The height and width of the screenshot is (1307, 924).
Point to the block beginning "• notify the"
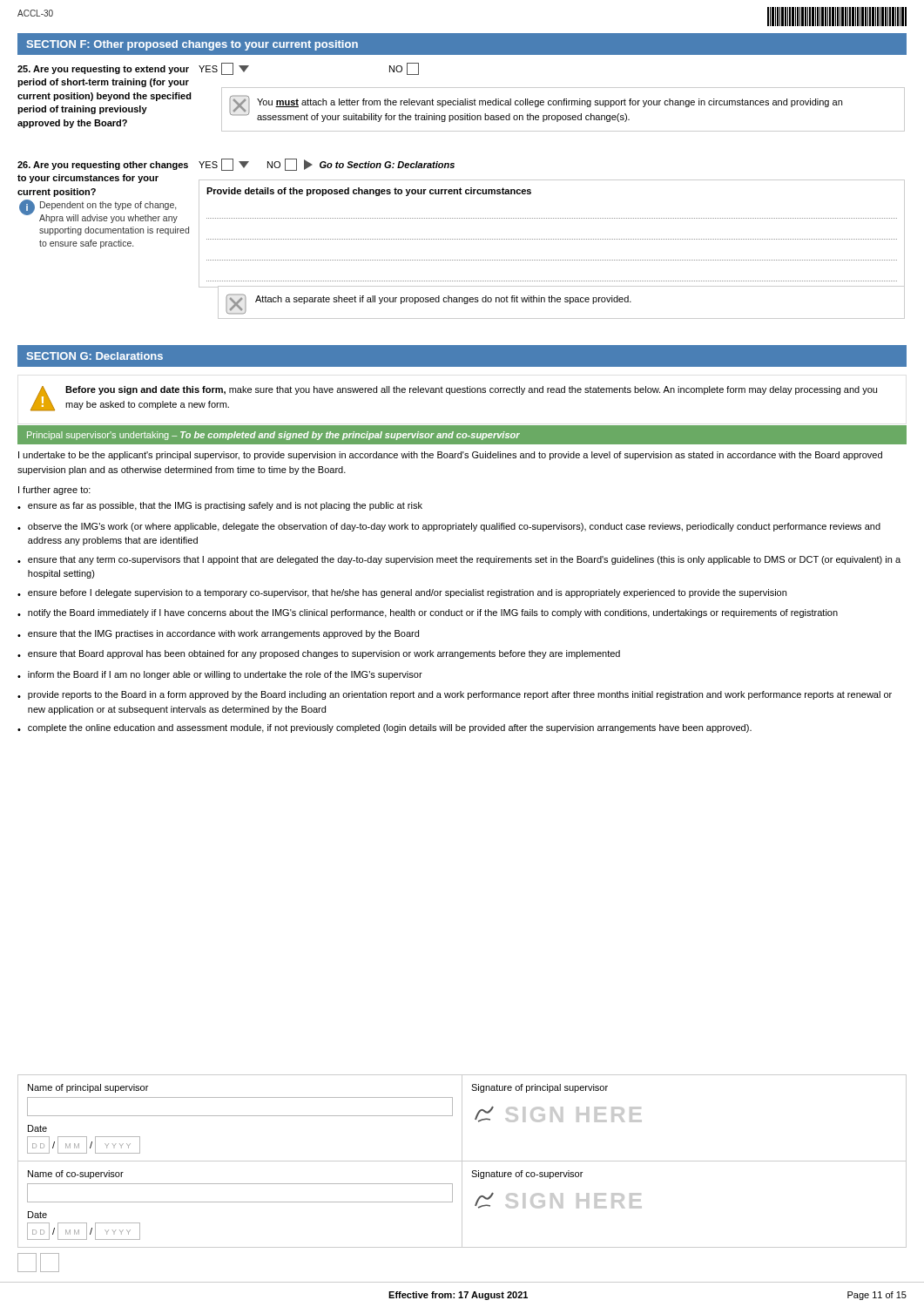pyautogui.click(x=428, y=614)
